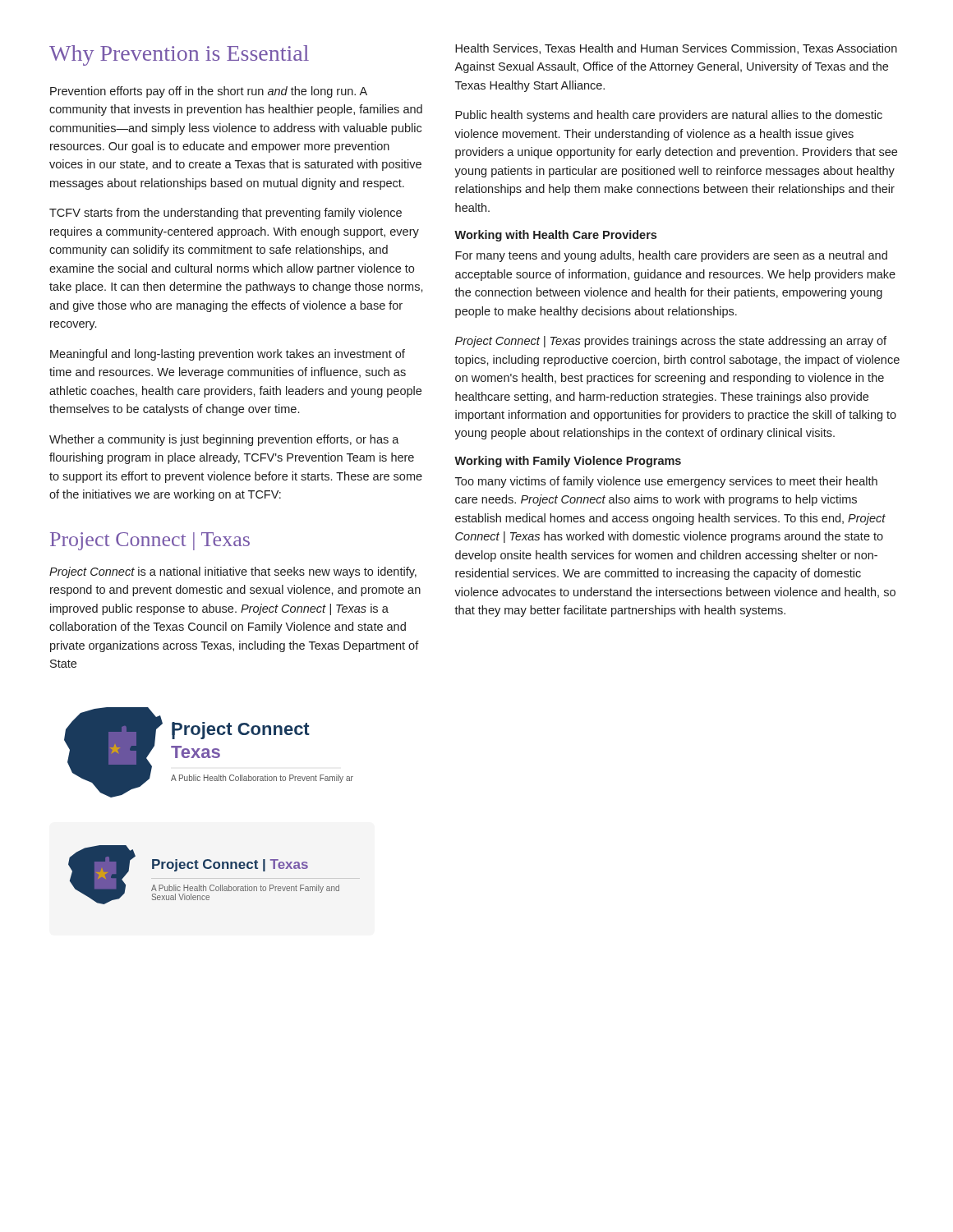Point to the block beginning "Project Connect is a national initiative"

click(237, 618)
